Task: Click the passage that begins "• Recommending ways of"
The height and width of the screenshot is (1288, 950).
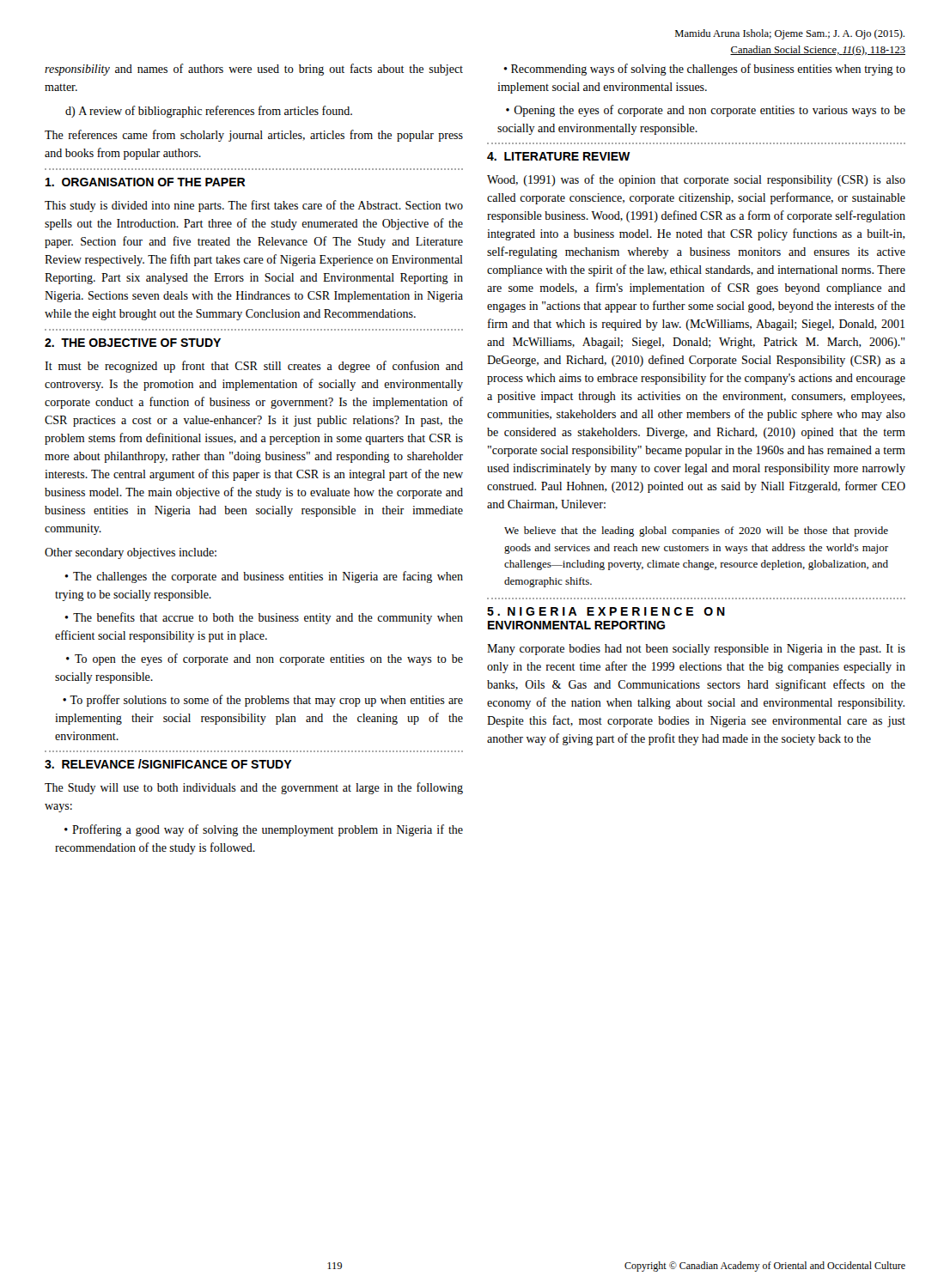Action: click(x=696, y=78)
